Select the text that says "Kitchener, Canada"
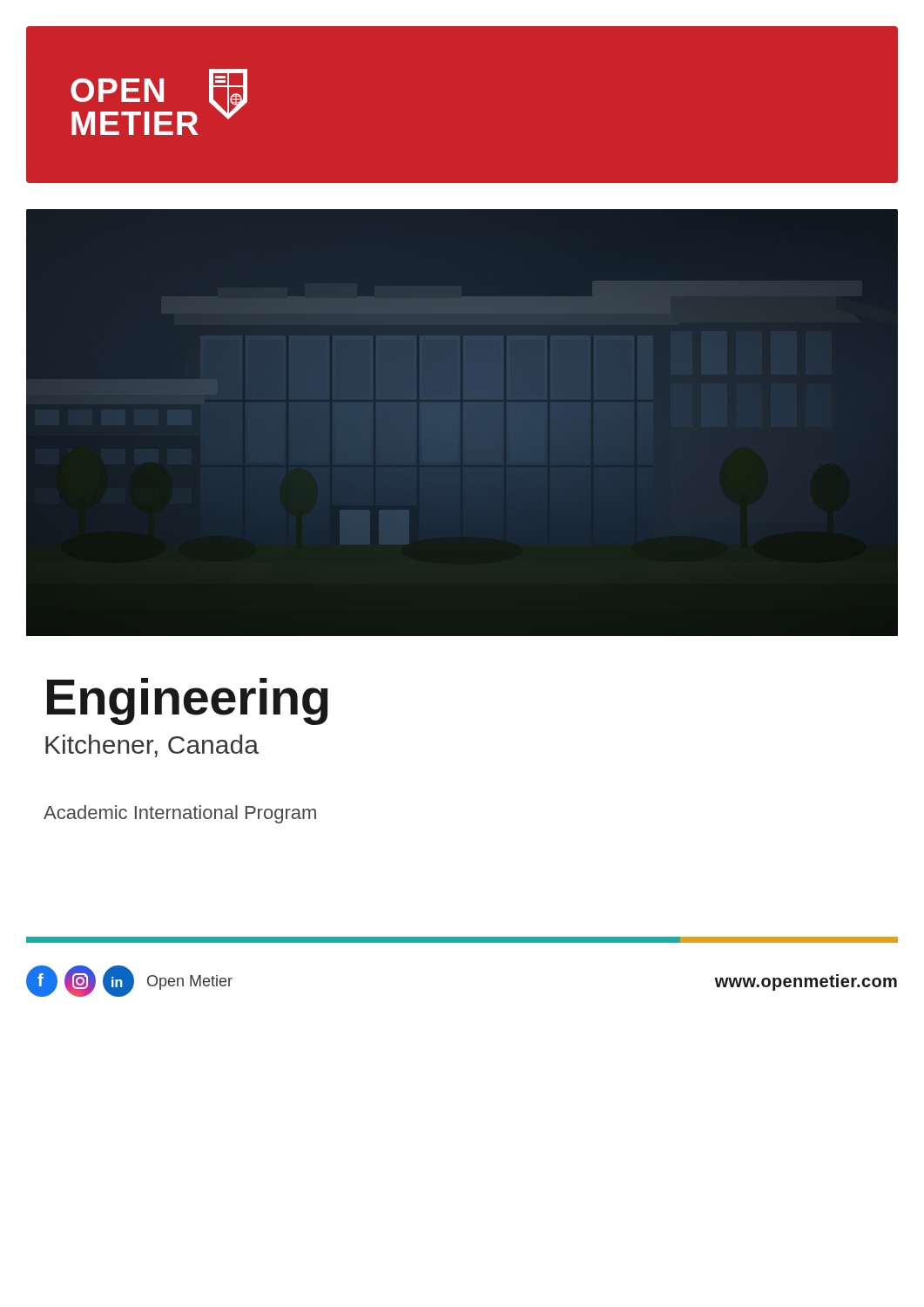 coord(151,745)
